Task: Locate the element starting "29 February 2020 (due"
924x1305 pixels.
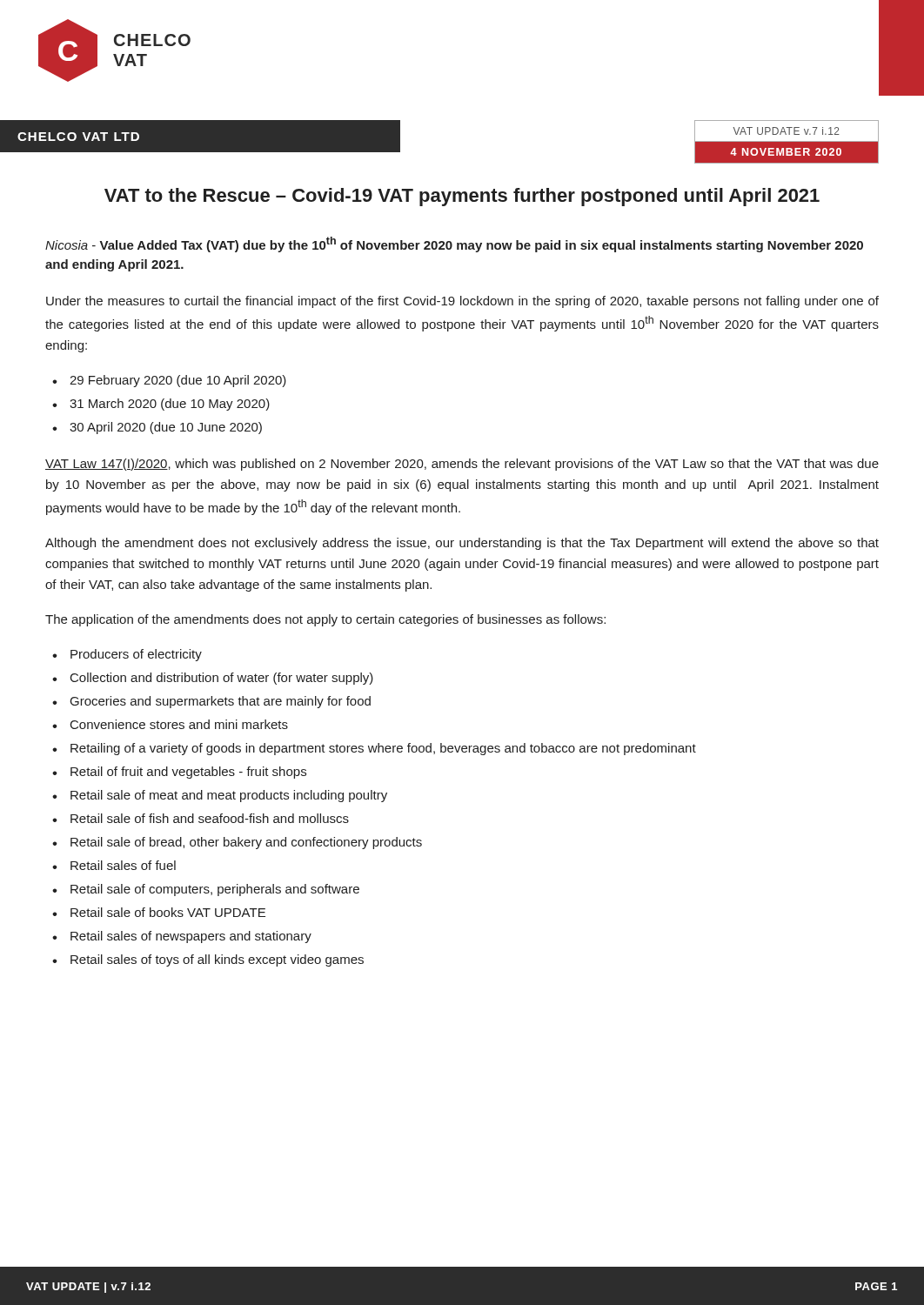Action: pos(178,379)
